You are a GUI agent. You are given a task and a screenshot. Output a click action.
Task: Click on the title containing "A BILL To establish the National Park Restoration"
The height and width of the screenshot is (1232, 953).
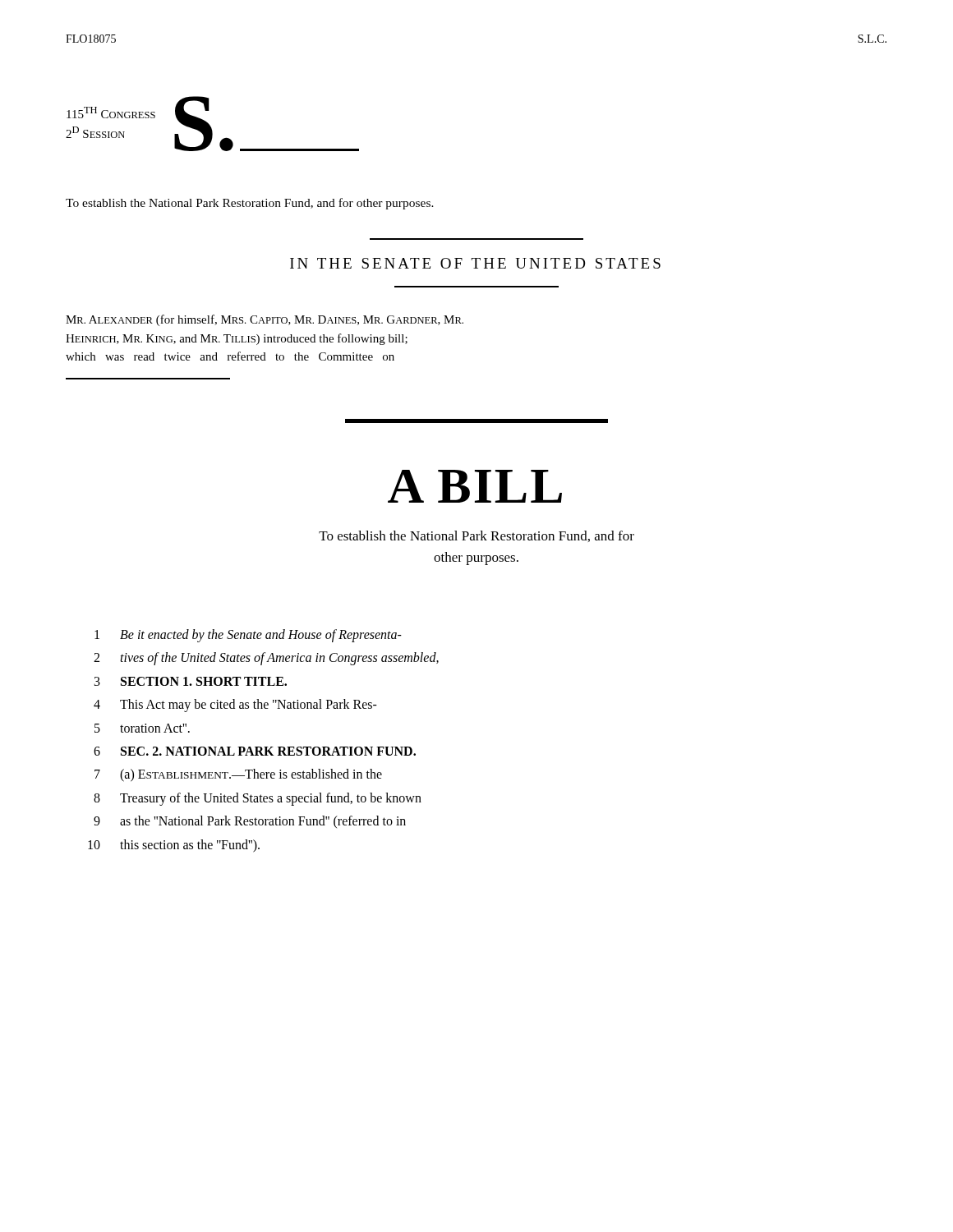[475, 486]
